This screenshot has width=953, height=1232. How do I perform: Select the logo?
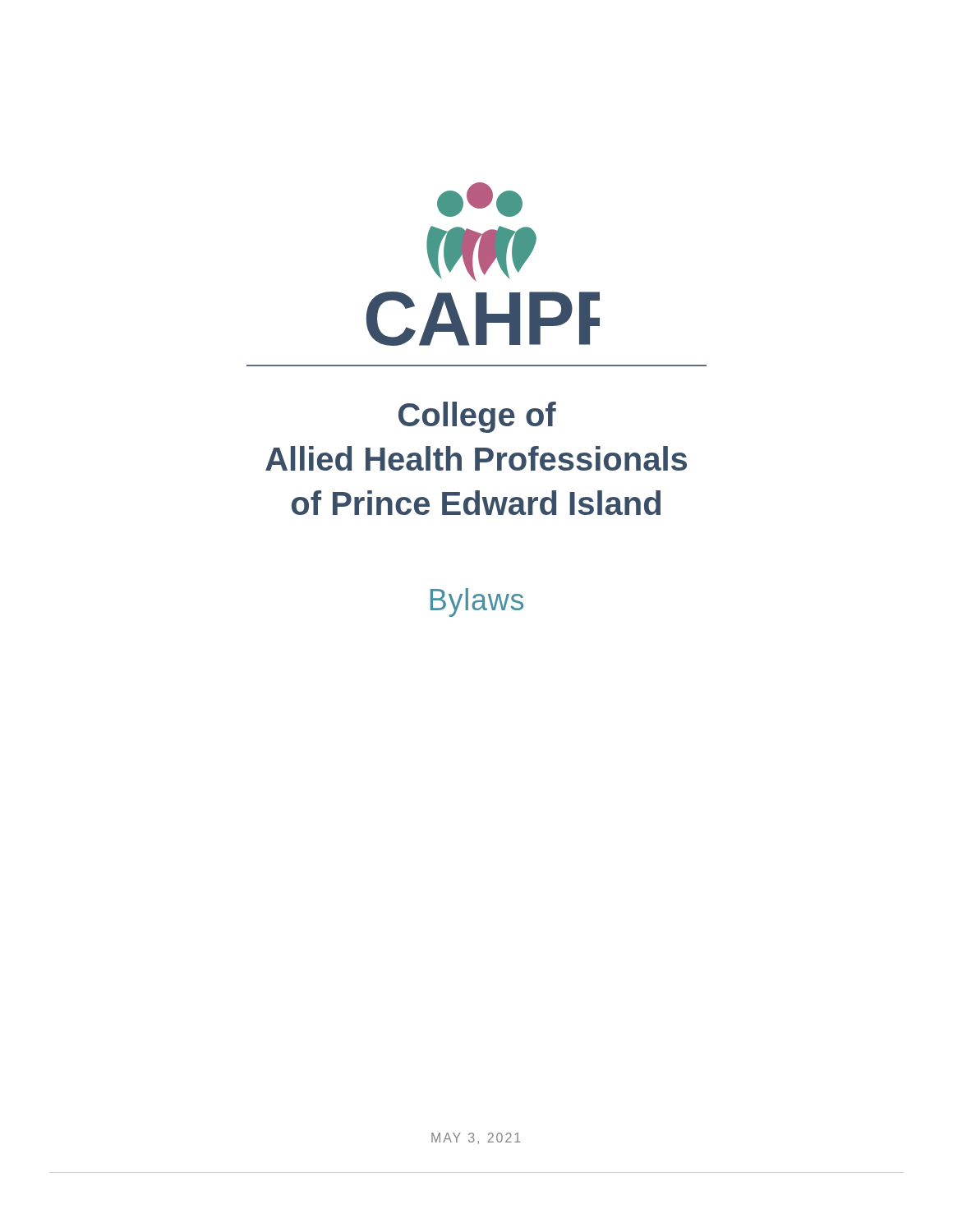[476, 399]
